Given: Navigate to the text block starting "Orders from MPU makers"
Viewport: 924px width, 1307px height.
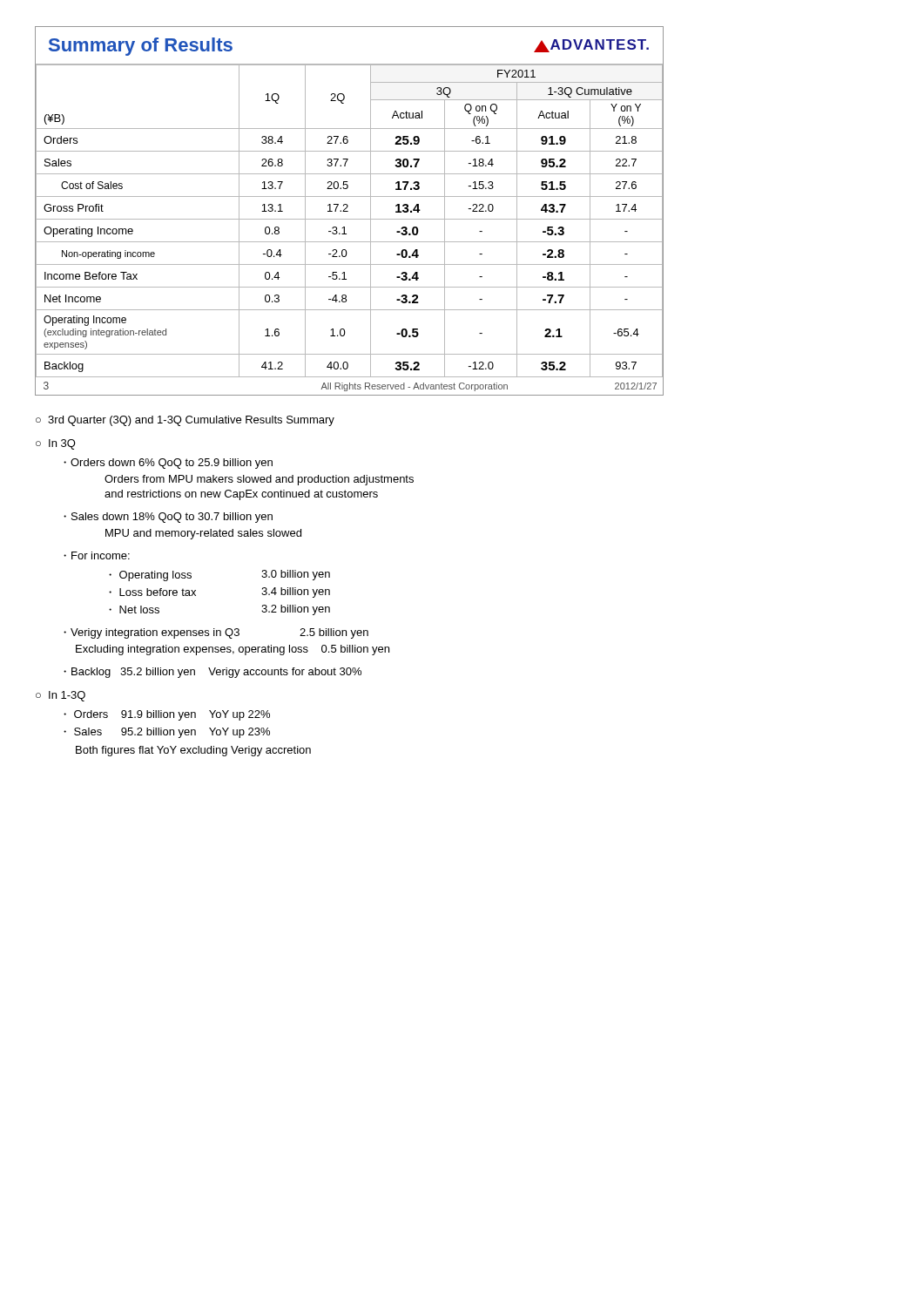Looking at the screenshot, I should pyautogui.click(x=259, y=479).
